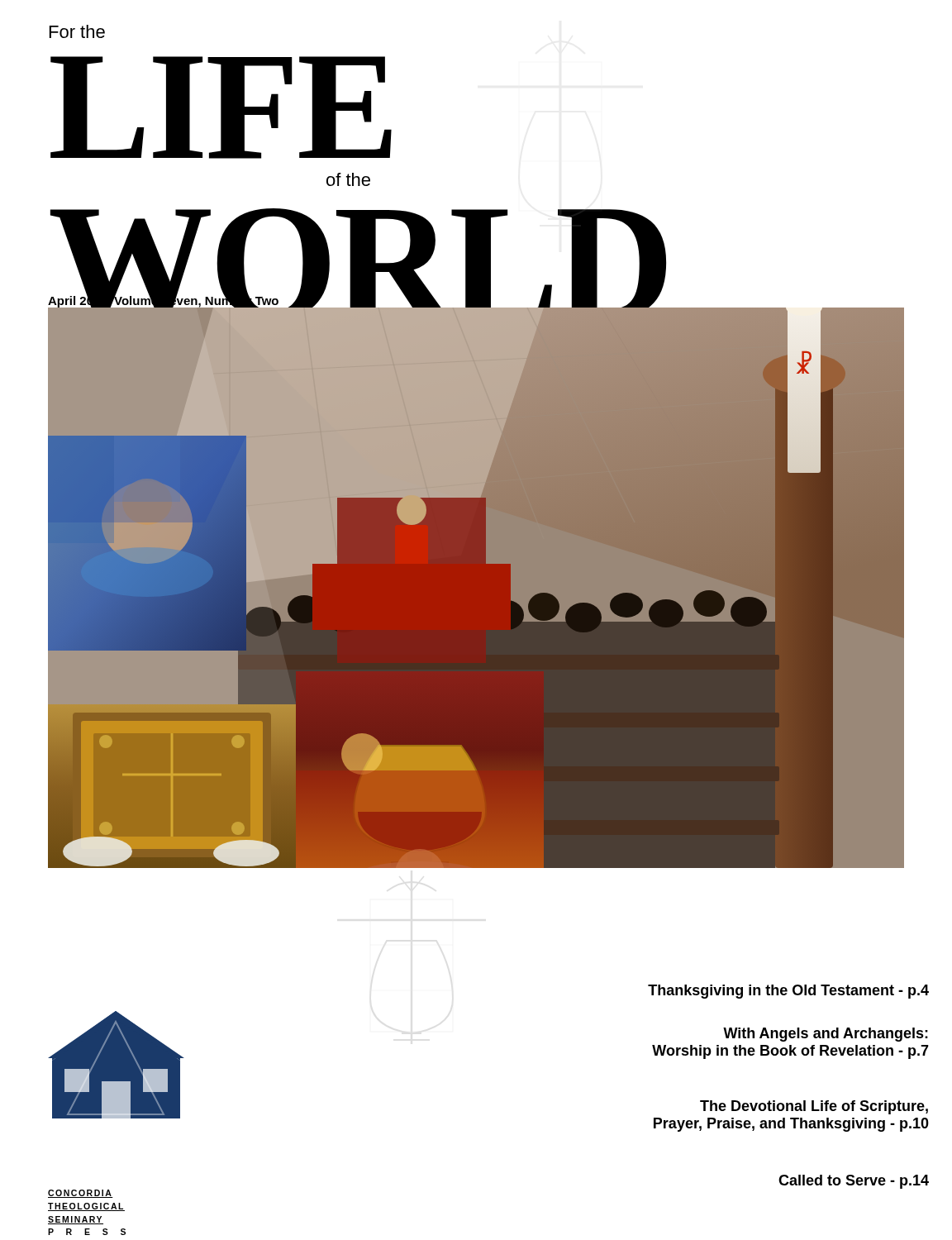Select the list item containing "Thanksgiving in the"

(788, 990)
